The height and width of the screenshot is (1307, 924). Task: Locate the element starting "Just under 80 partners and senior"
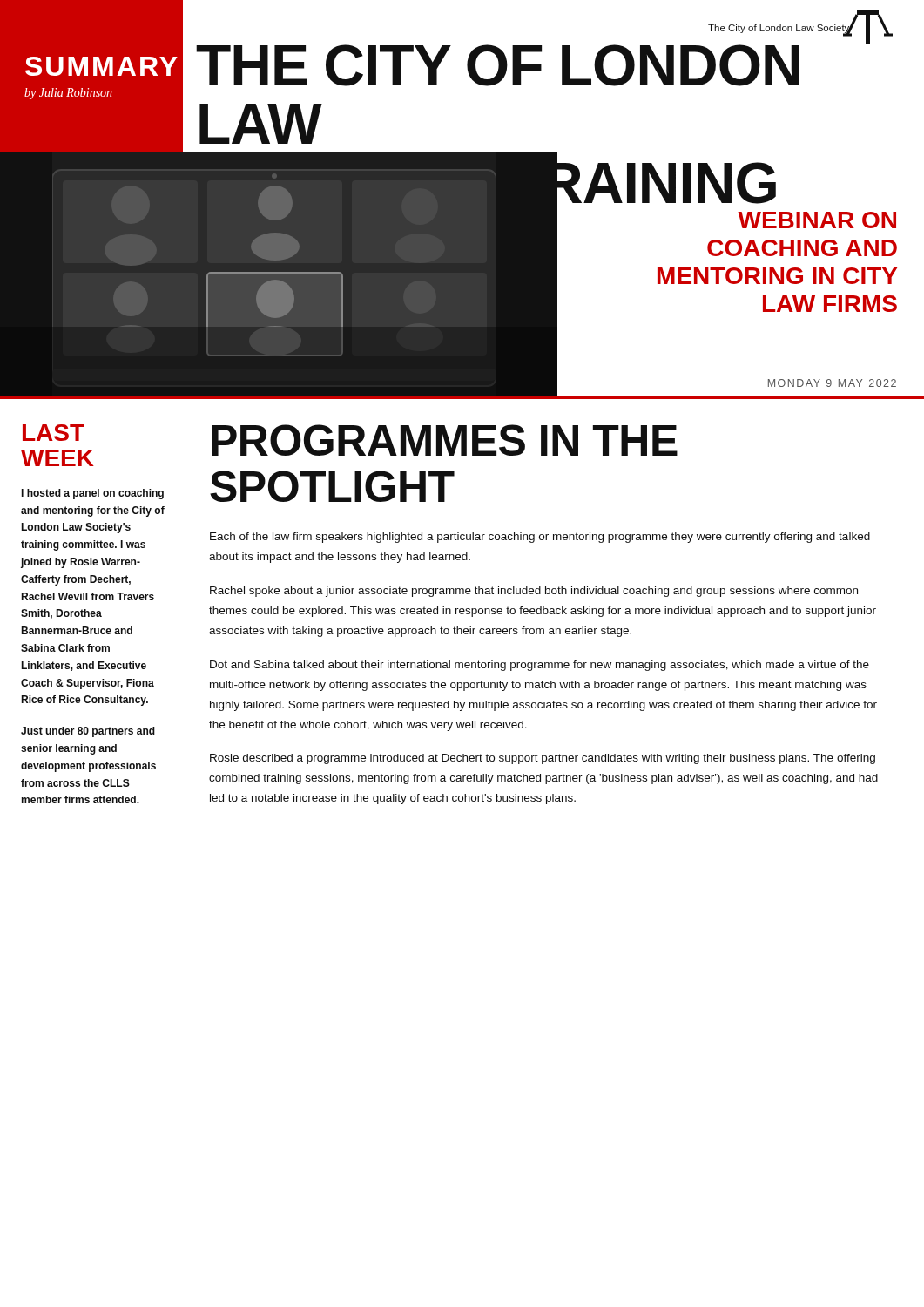tap(89, 766)
